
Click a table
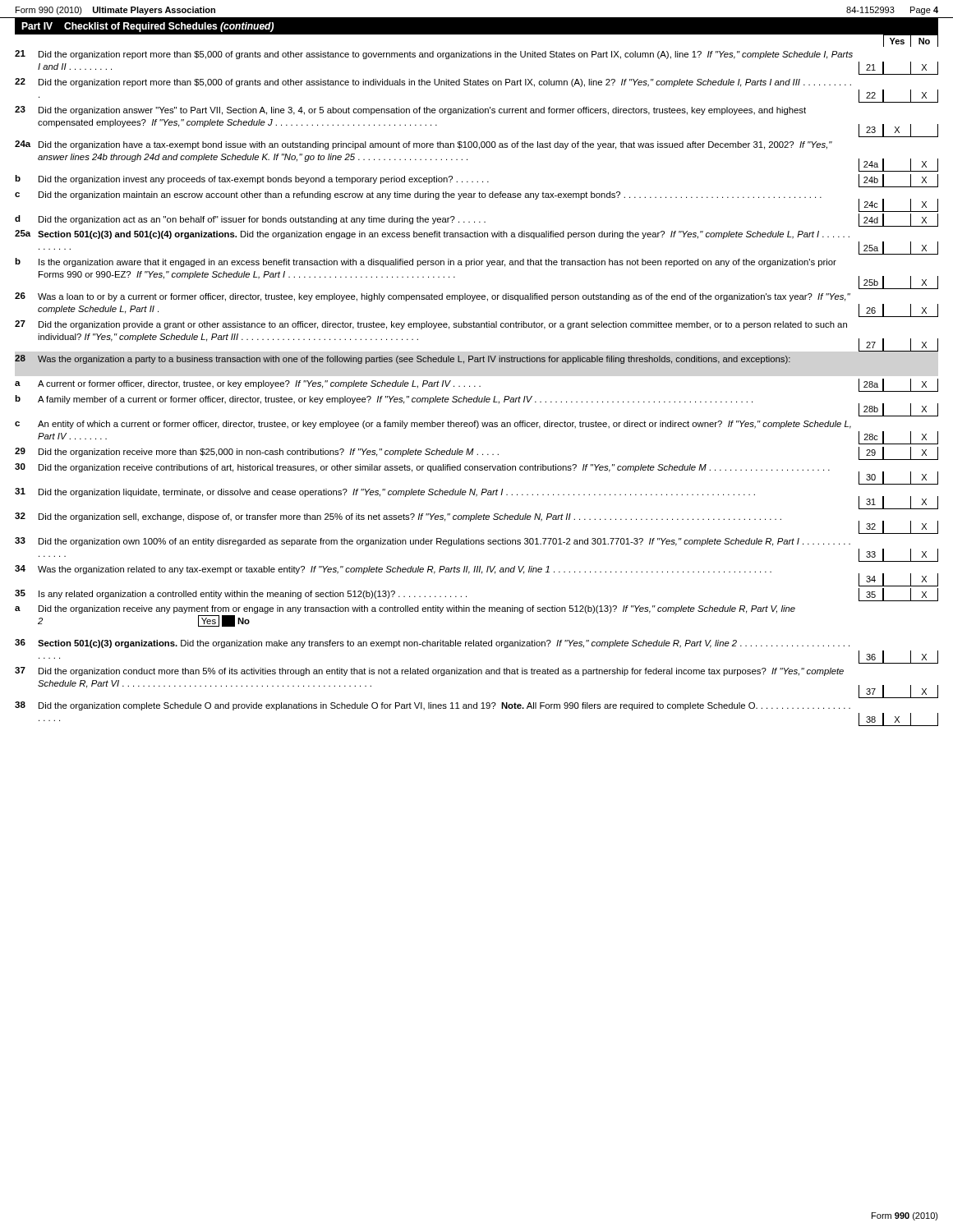pos(476,386)
